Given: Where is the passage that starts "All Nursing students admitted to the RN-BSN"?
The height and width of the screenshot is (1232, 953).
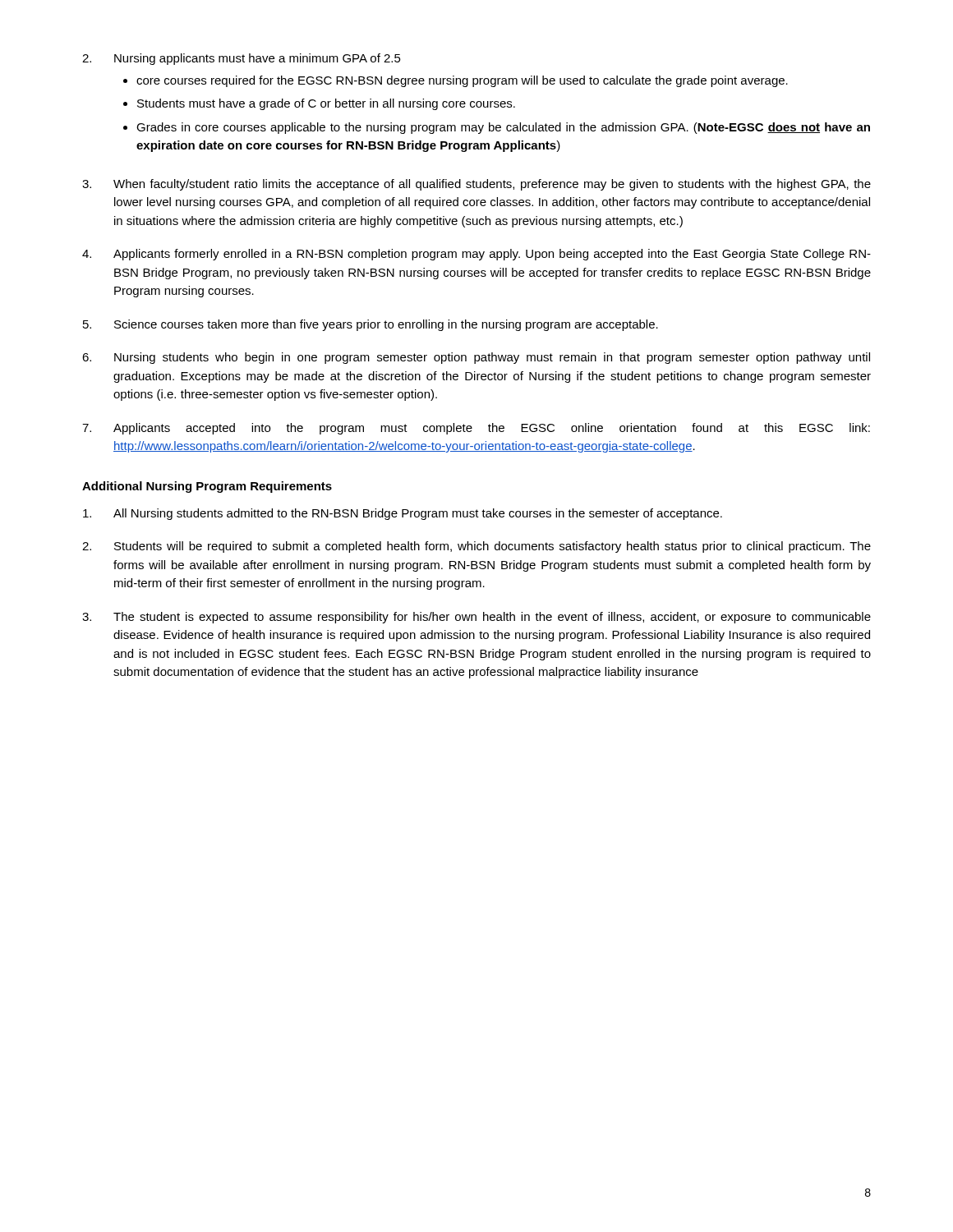Looking at the screenshot, I should coord(476,513).
